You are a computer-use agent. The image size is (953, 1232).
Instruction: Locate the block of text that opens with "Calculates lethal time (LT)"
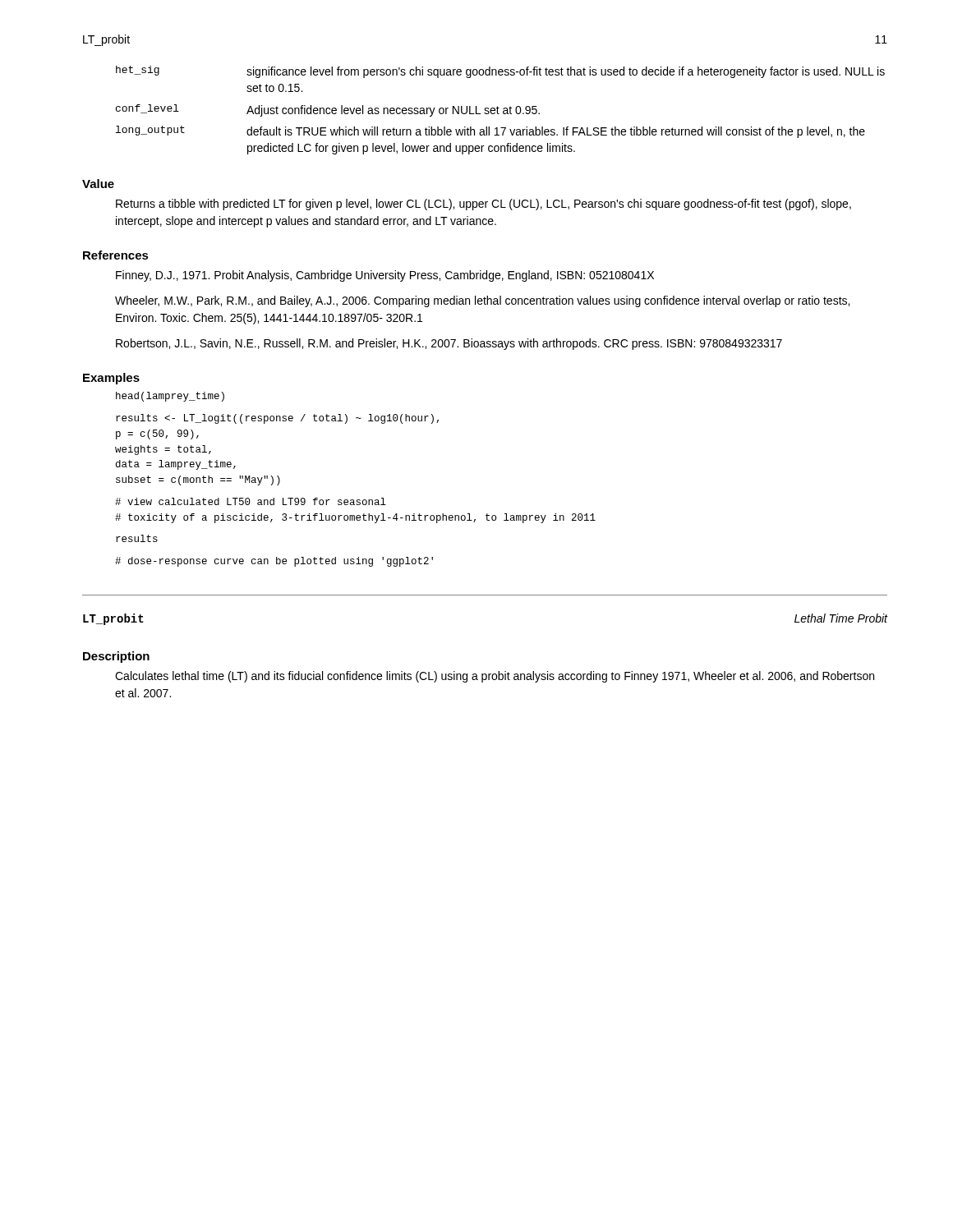(495, 685)
